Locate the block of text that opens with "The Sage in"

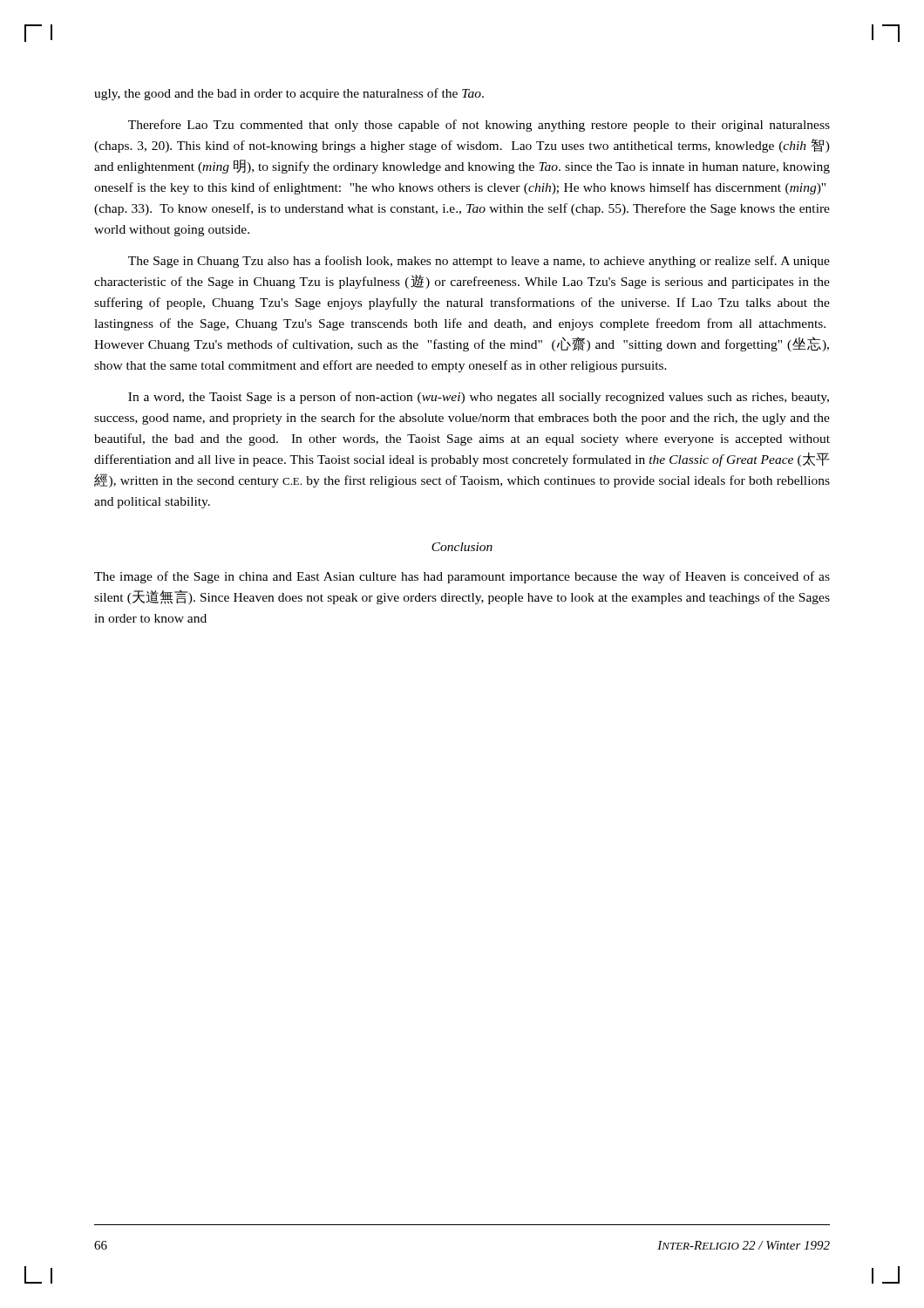(x=462, y=313)
